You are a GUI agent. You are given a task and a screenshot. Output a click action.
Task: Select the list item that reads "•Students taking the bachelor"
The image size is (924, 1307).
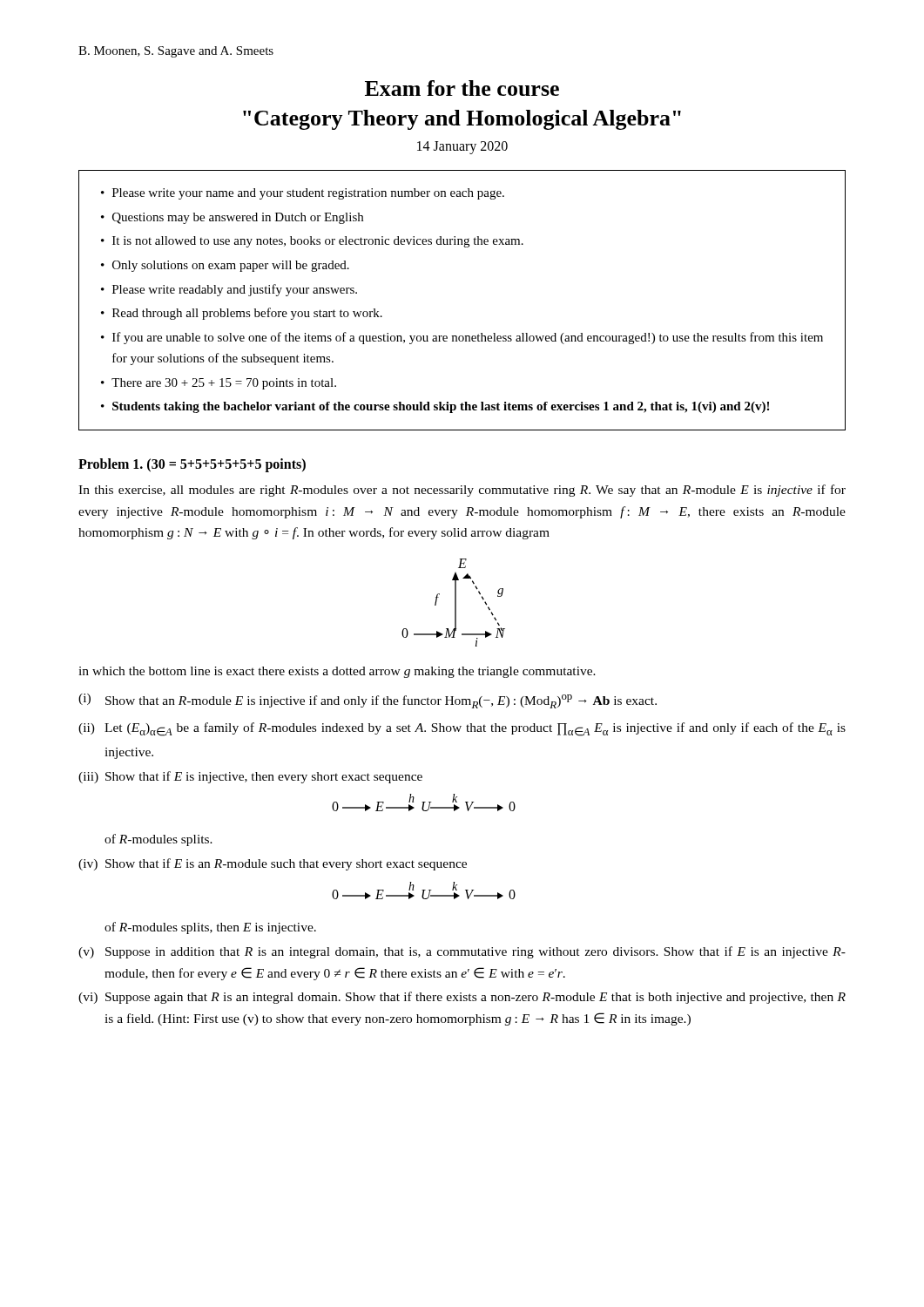tap(435, 407)
